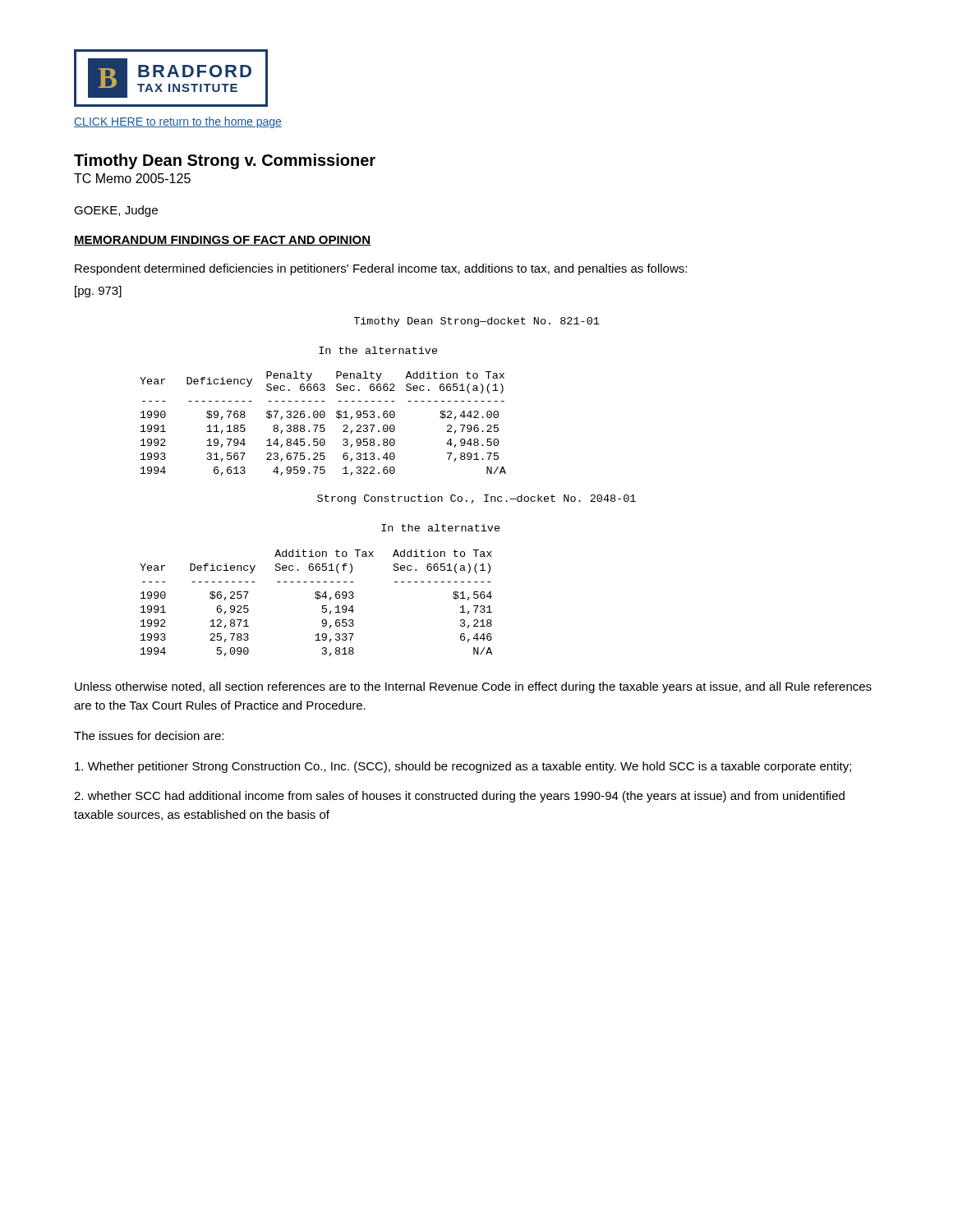Locate the block starting "TC Memo 2005-125"
The image size is (953, 1232).
[132, 179]
